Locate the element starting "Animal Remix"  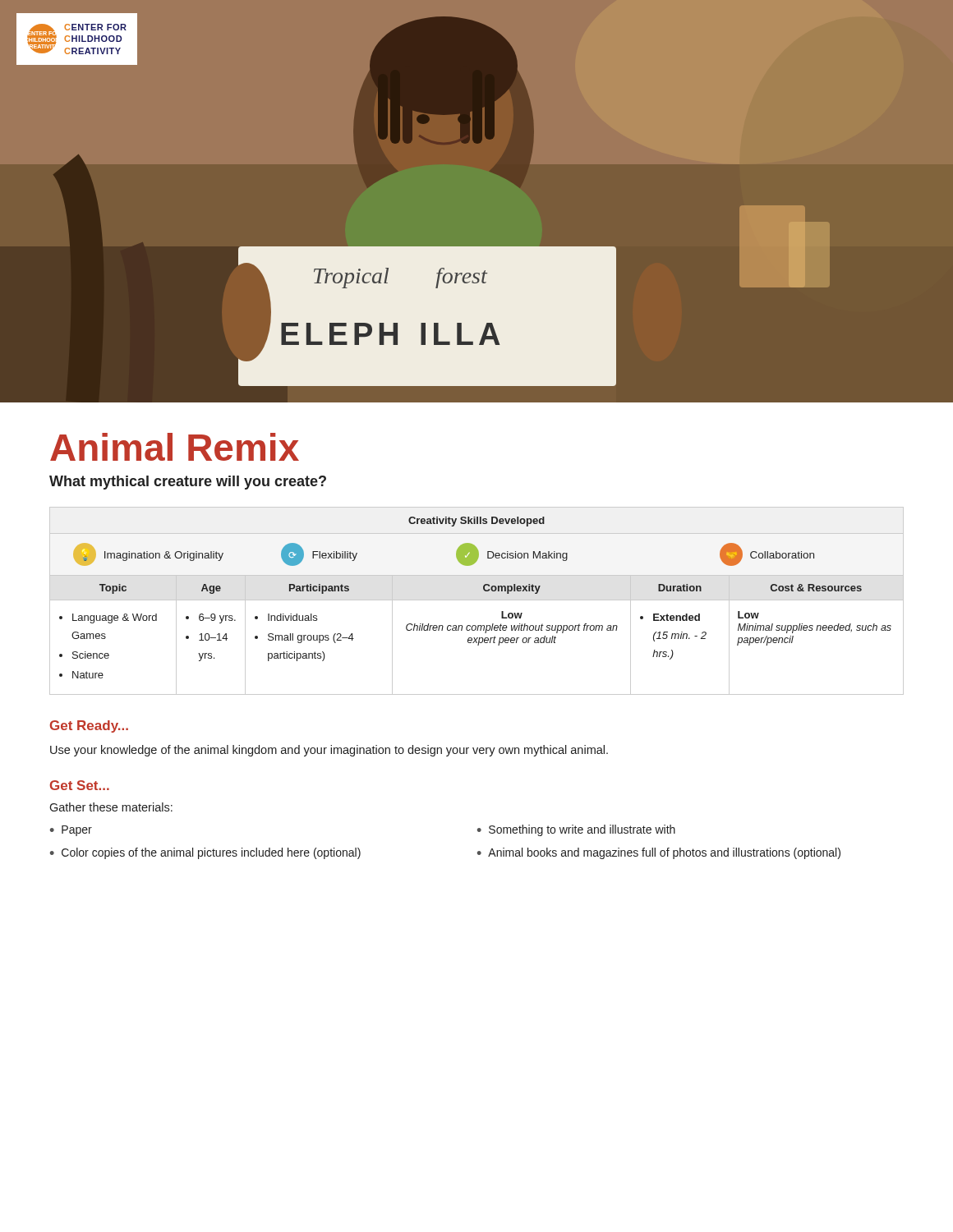[174, 448]
